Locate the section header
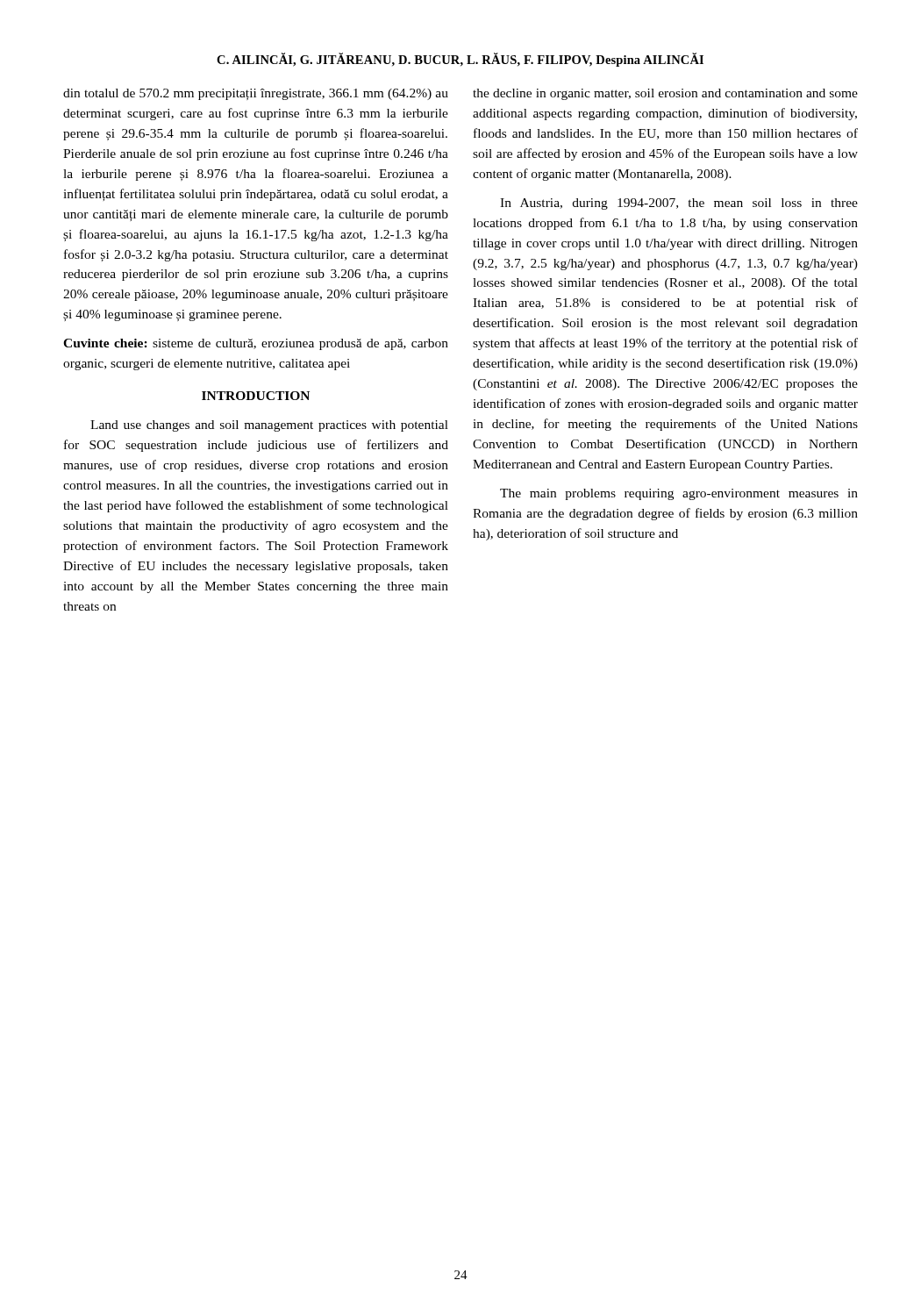Image resolution: width=921 pixels, height=1316 pixels. click(x=256, y=395)
